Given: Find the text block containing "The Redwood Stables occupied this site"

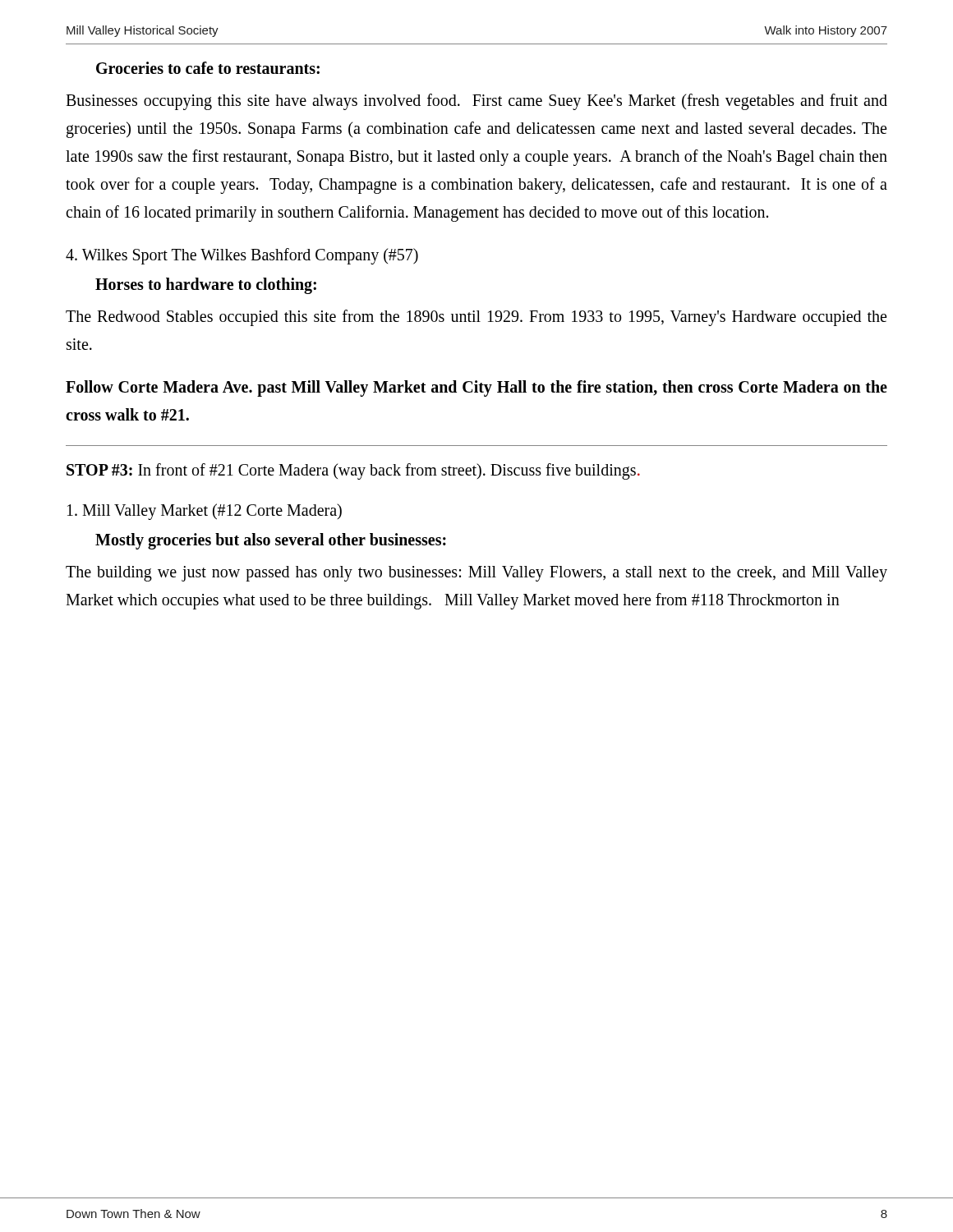Looking at the screenshot, I should [476, 330].
